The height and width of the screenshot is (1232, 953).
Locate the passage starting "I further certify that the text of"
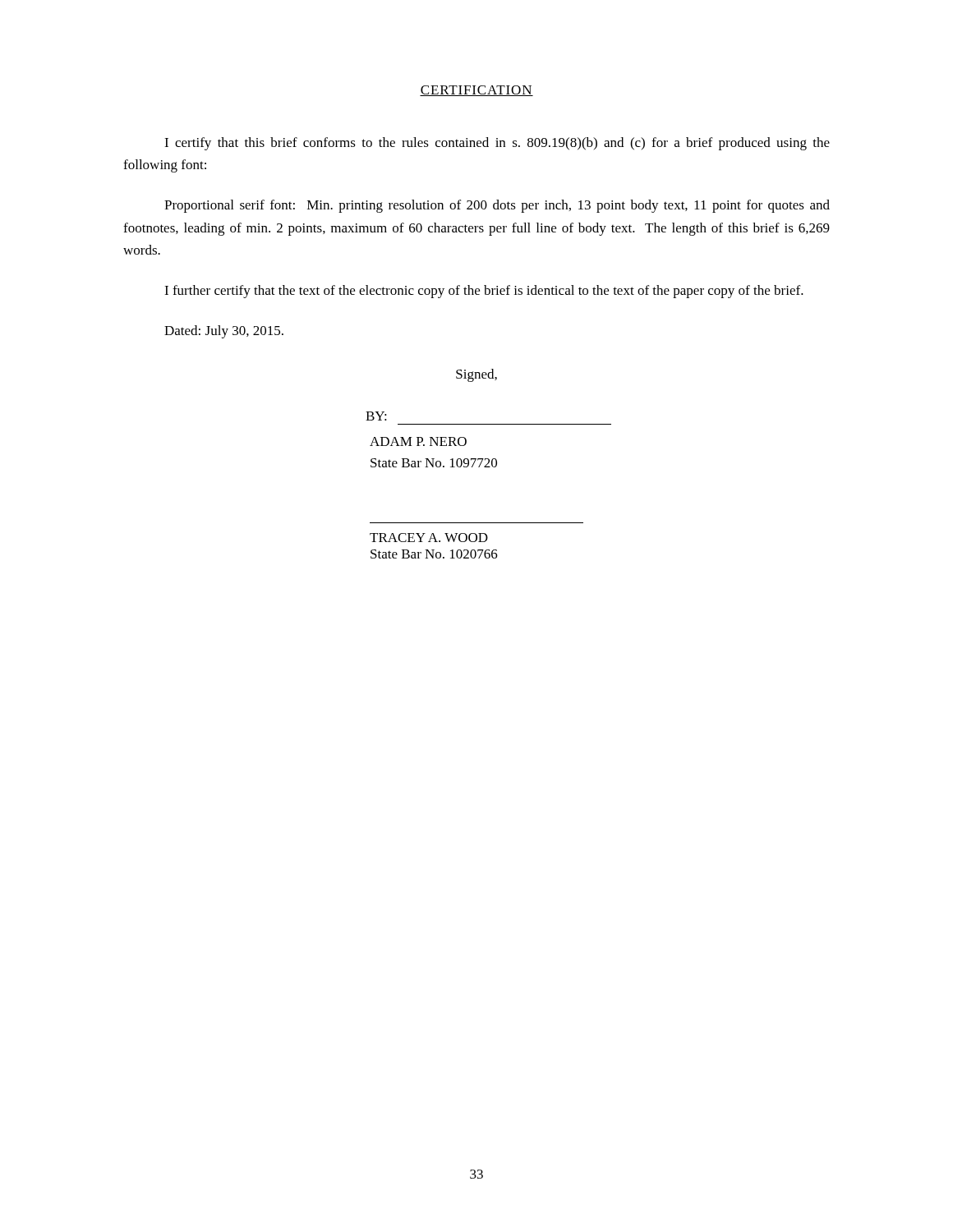484,290
